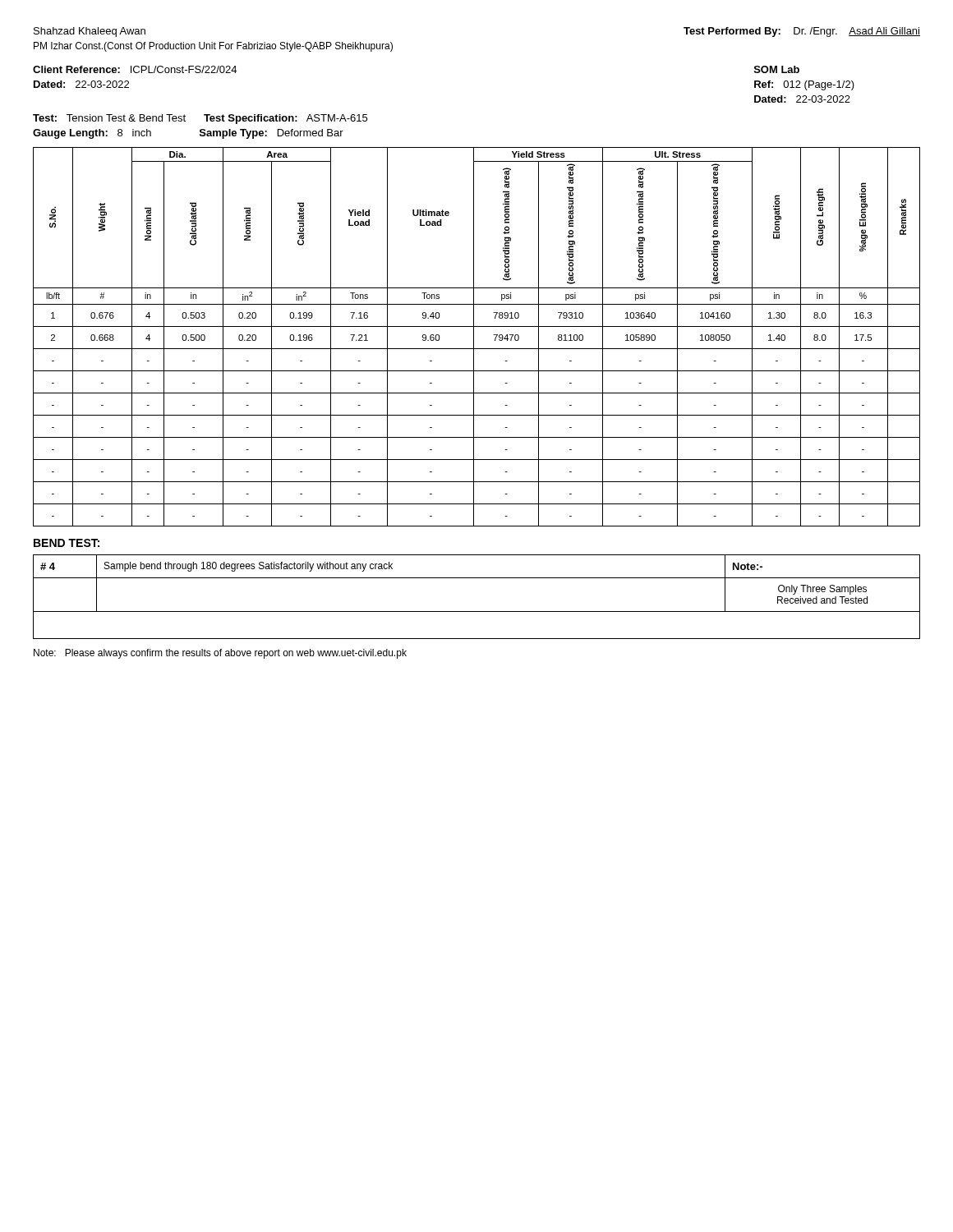
Task: Find the block starting "Client Reference: ICPL/Const-FS/22/024 Dated: 22-03-2022"
Action: (x=135, y=77)
